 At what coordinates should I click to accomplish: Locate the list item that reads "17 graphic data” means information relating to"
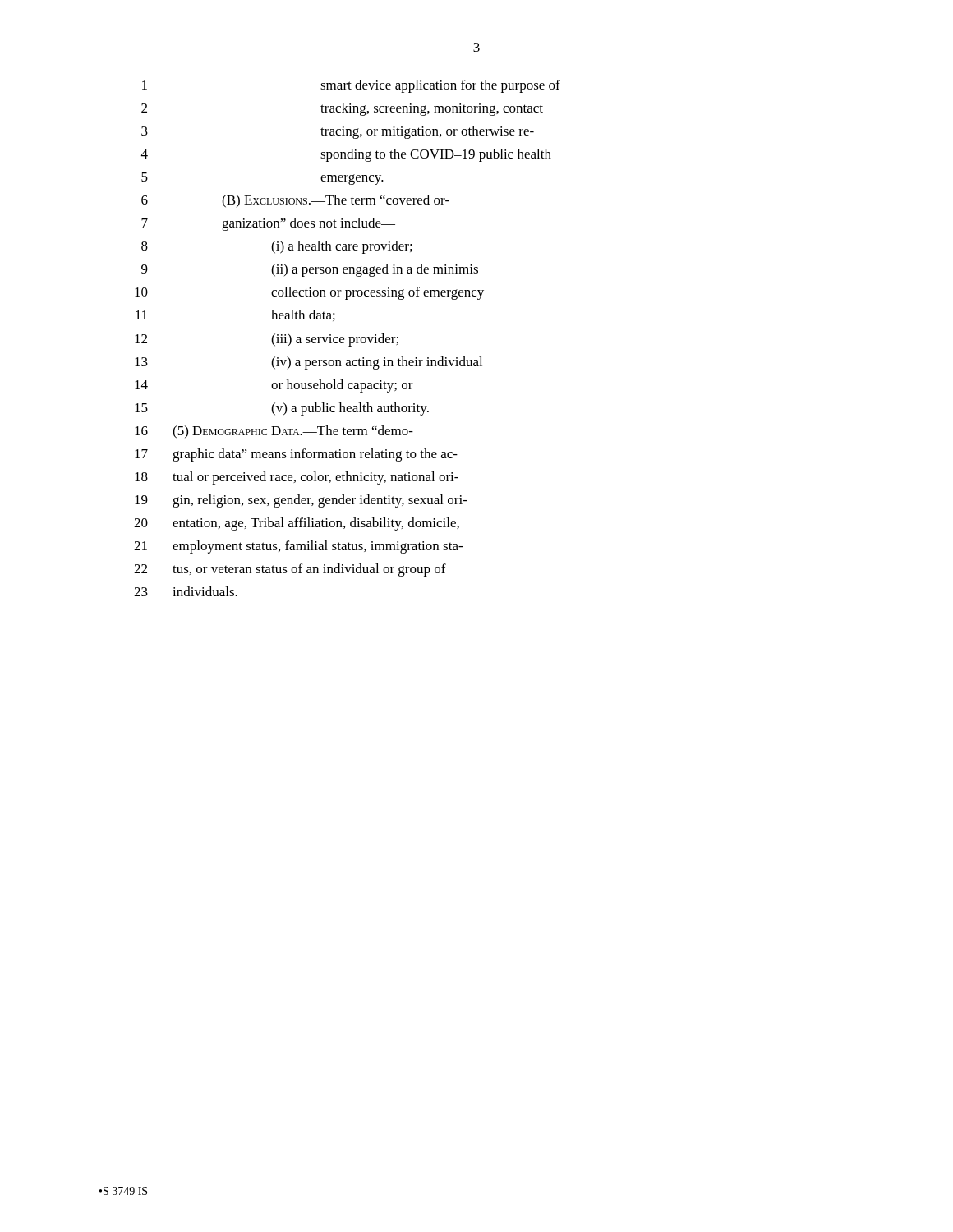(296, 455)
